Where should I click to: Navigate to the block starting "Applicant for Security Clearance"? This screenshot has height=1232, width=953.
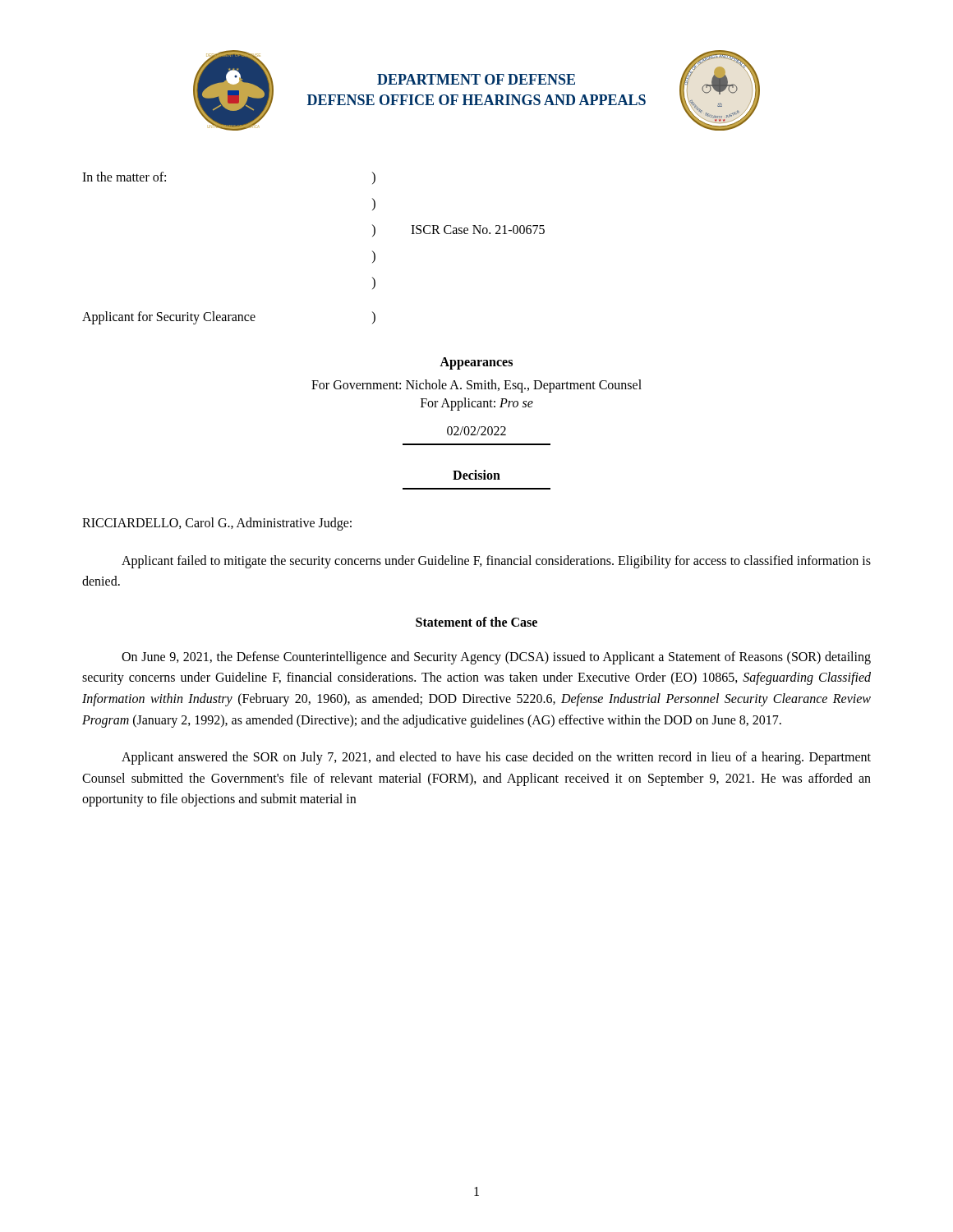169,317
